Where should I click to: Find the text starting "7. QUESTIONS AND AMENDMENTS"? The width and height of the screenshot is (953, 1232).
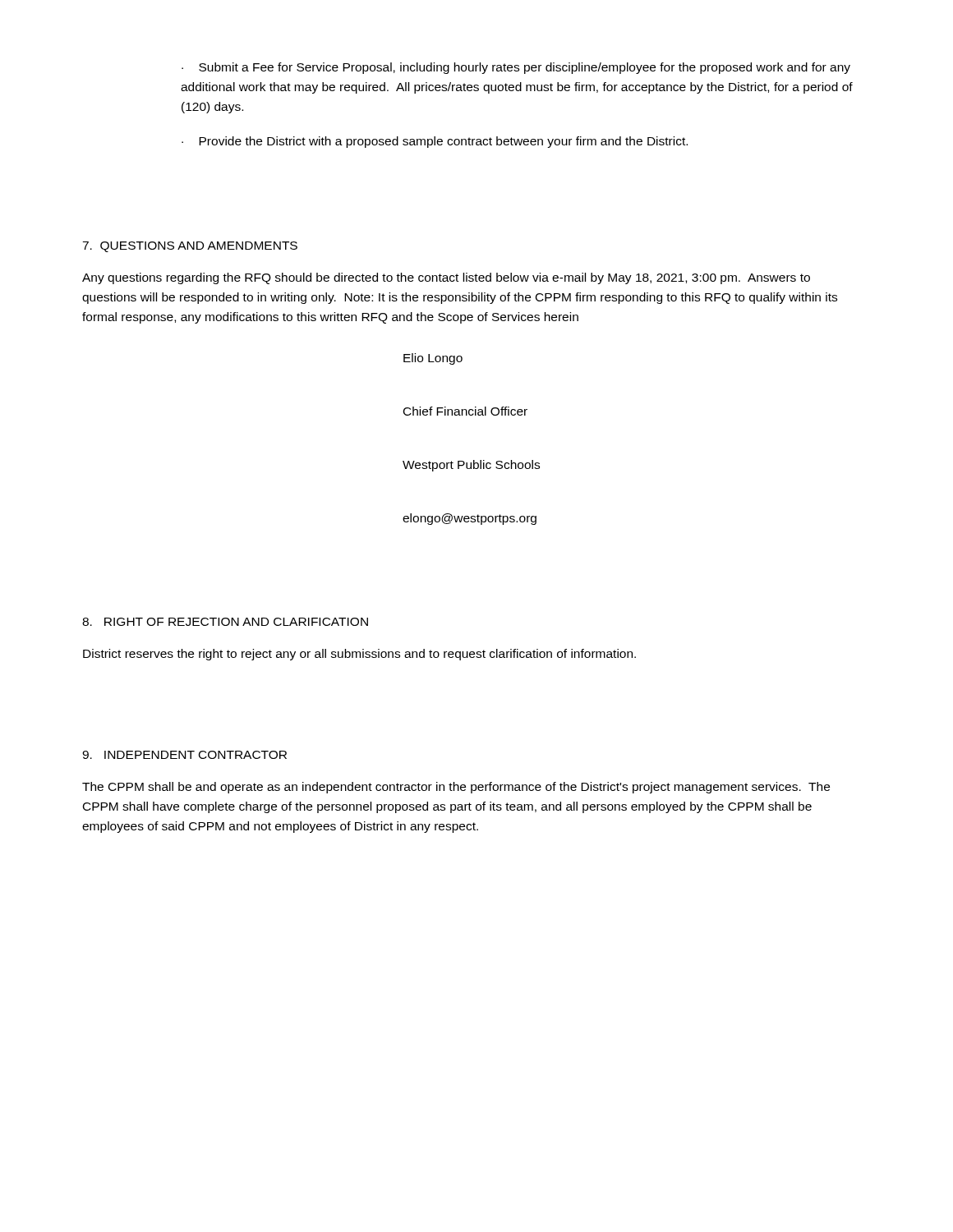click(190, 245)
